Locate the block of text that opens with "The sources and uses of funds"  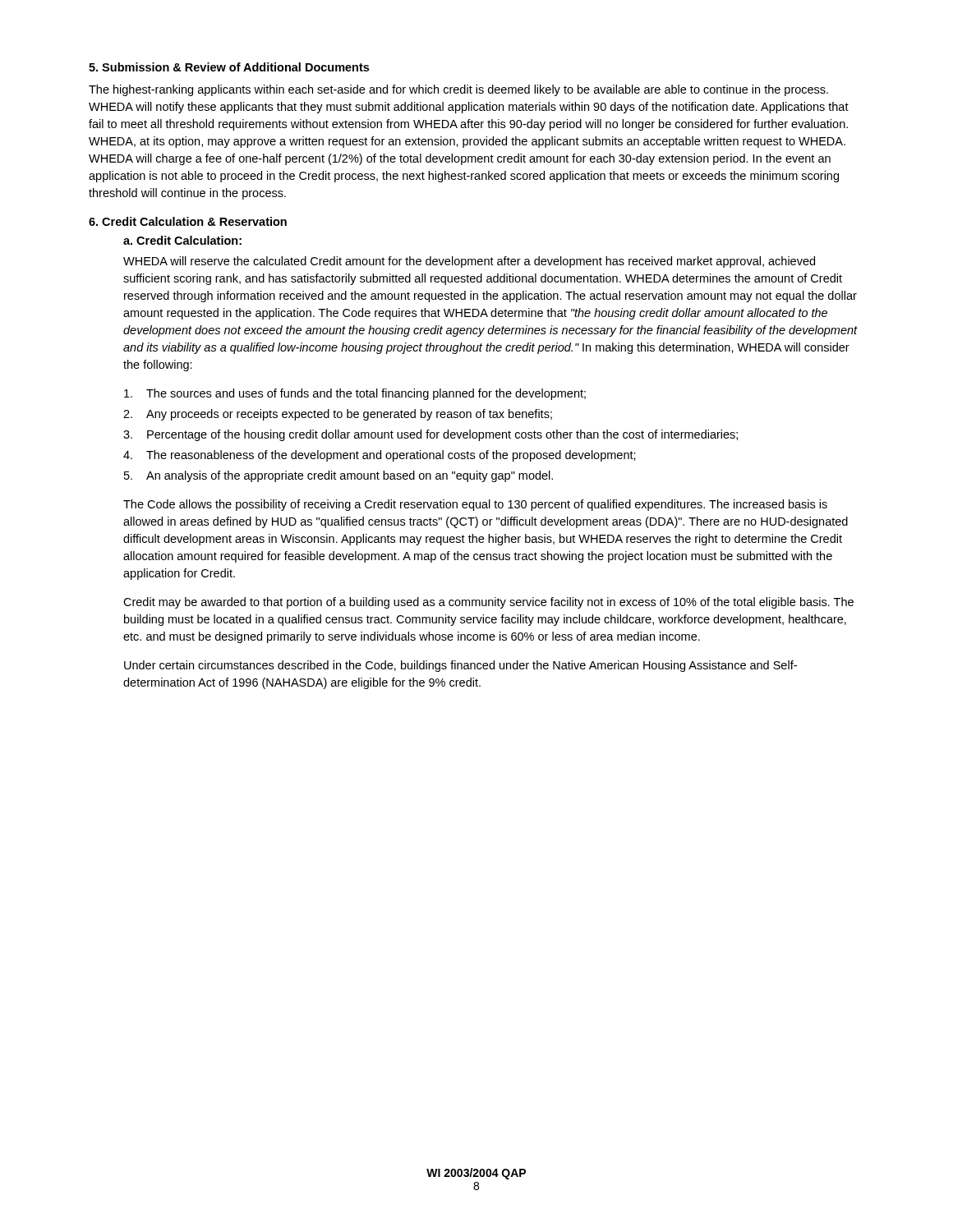pos(355,394)
